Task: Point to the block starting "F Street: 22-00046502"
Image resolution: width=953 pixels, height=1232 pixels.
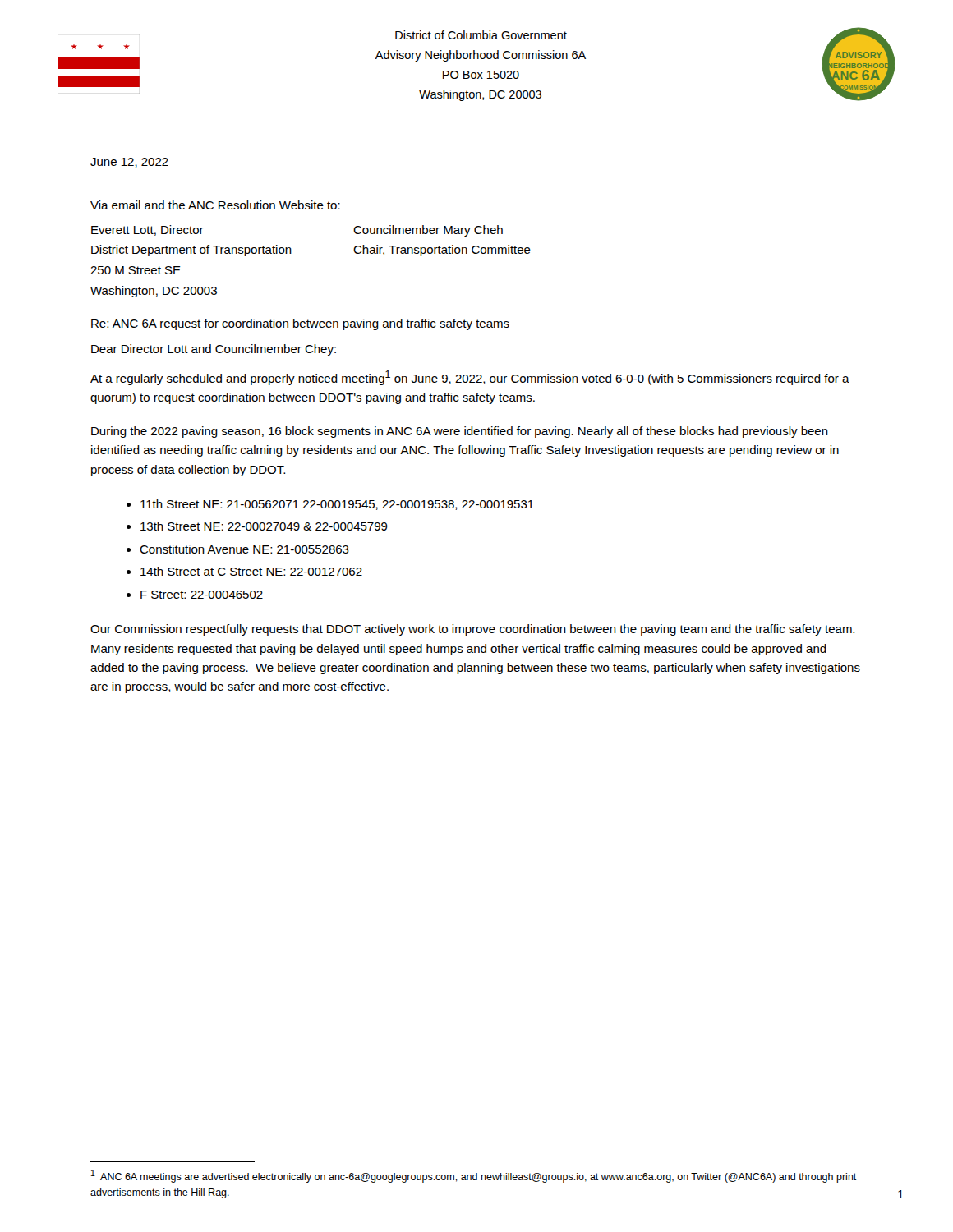Action: [x=201, y=594]
